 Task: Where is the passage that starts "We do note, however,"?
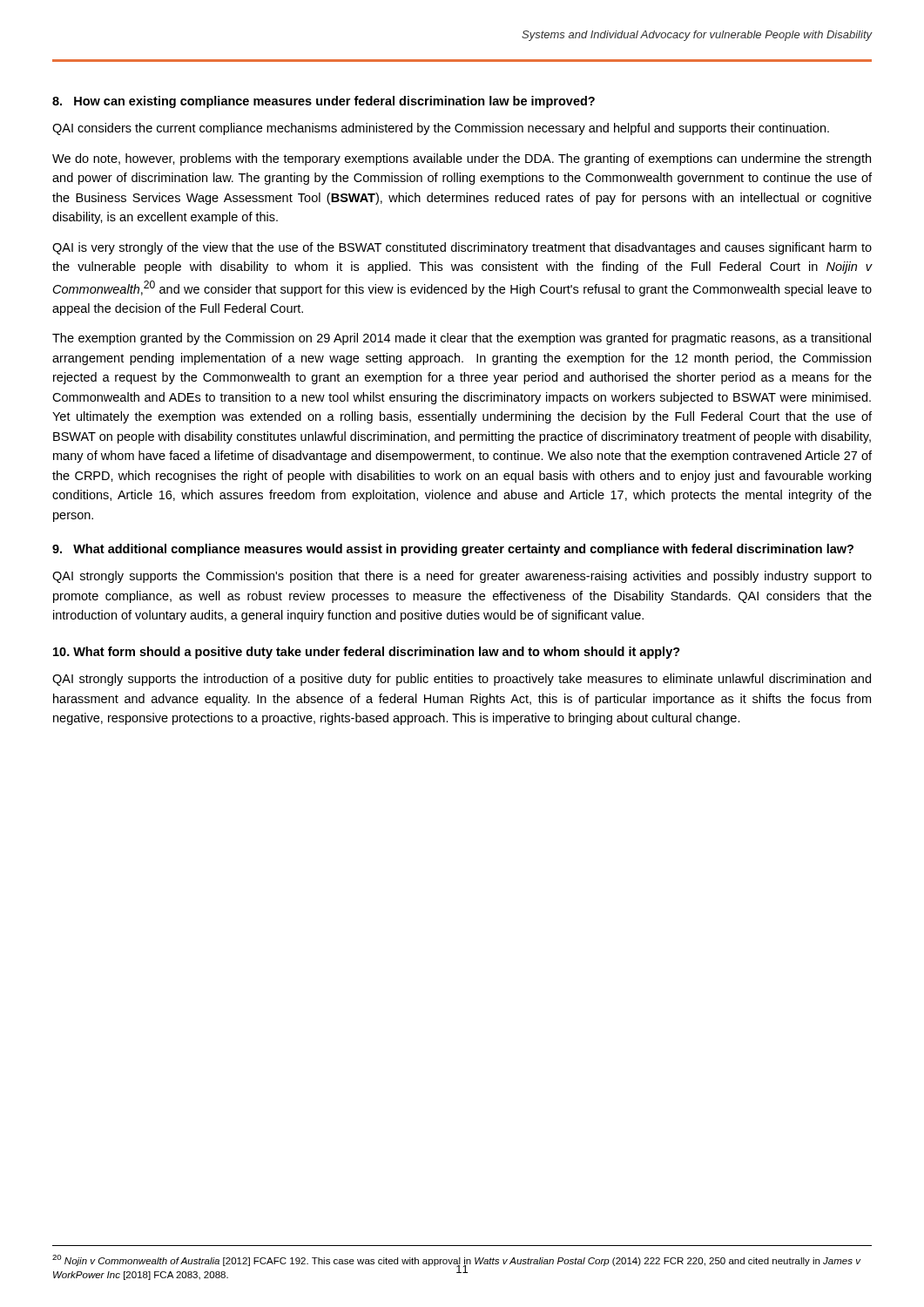tap(462, 188)
